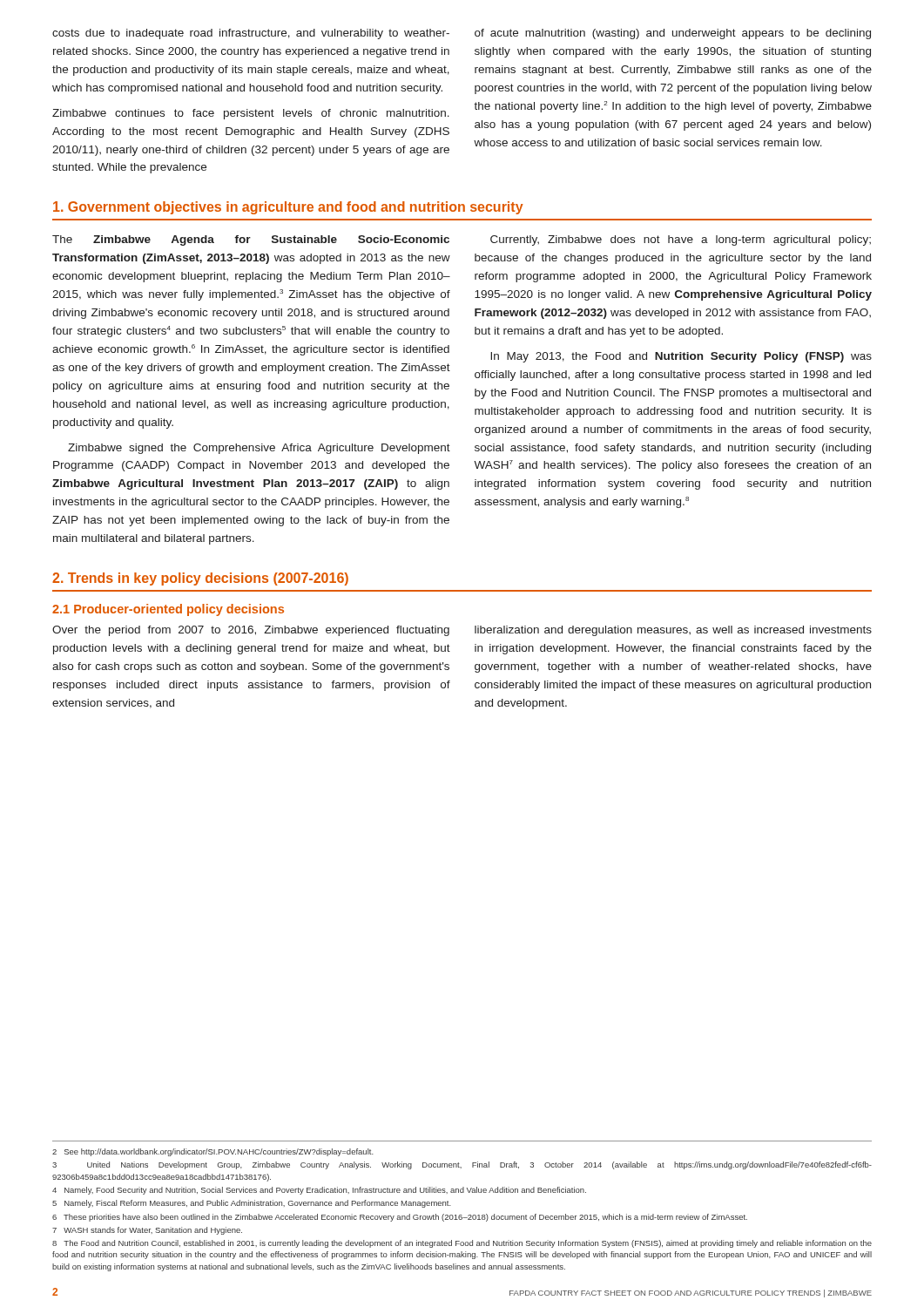
Task: Where is the passage that starts "4 Namely, Food Security and"?
Action: [320, 1190]
